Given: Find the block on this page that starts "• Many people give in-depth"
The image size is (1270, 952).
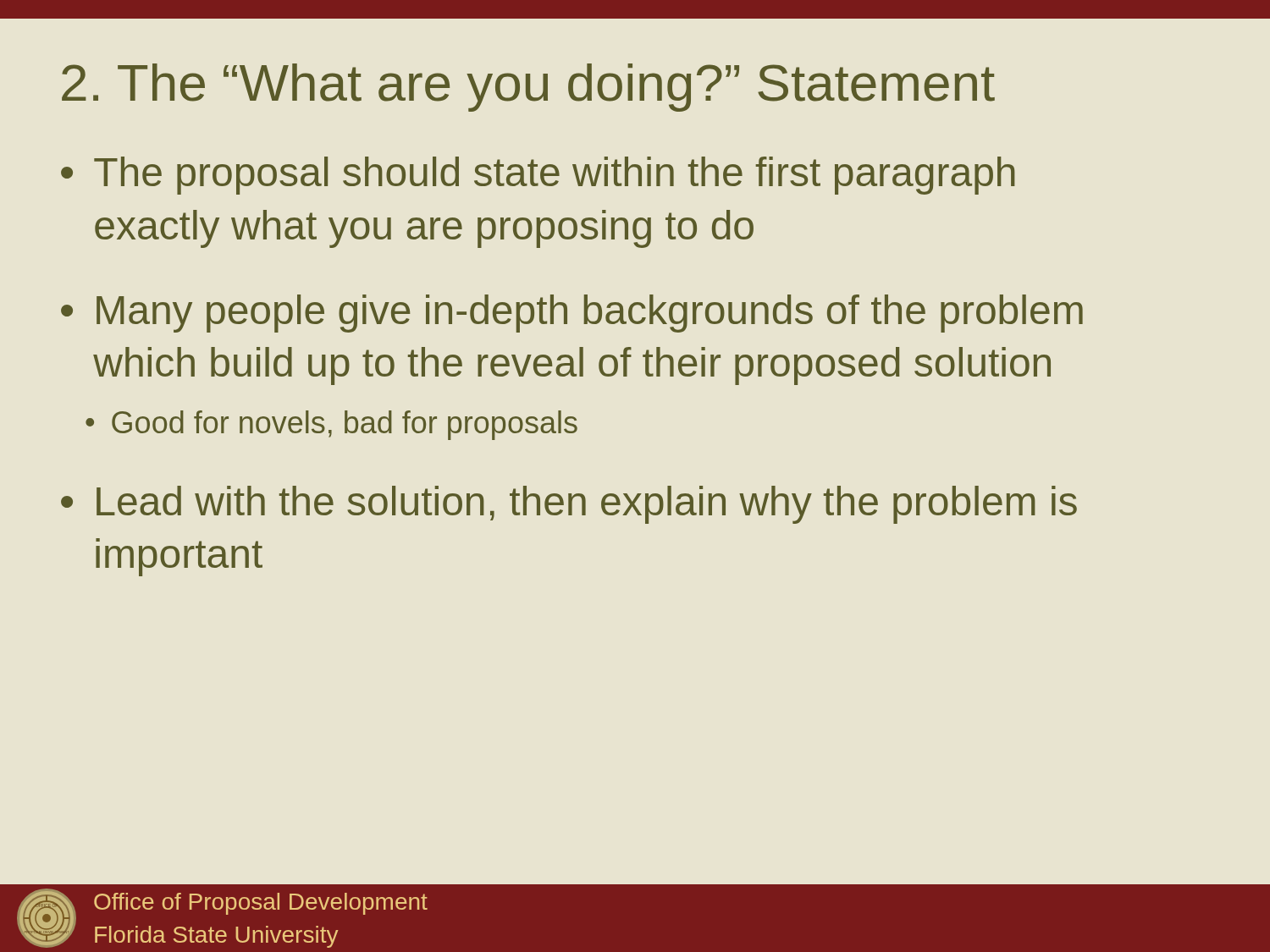Looking at the screenshot, I should [x=635, y=364].
